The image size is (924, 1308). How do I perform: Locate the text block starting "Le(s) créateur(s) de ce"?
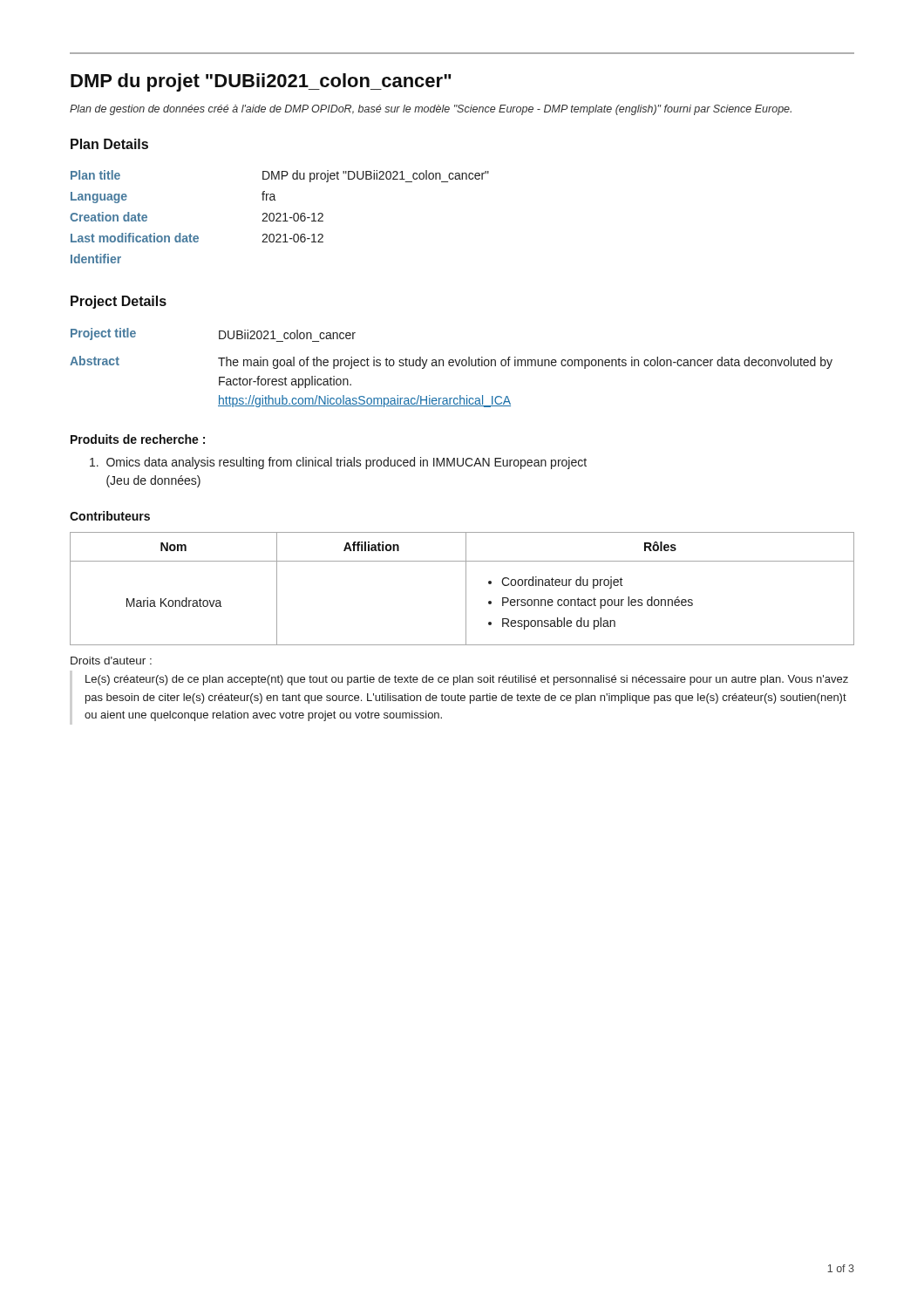coord(462,698)
